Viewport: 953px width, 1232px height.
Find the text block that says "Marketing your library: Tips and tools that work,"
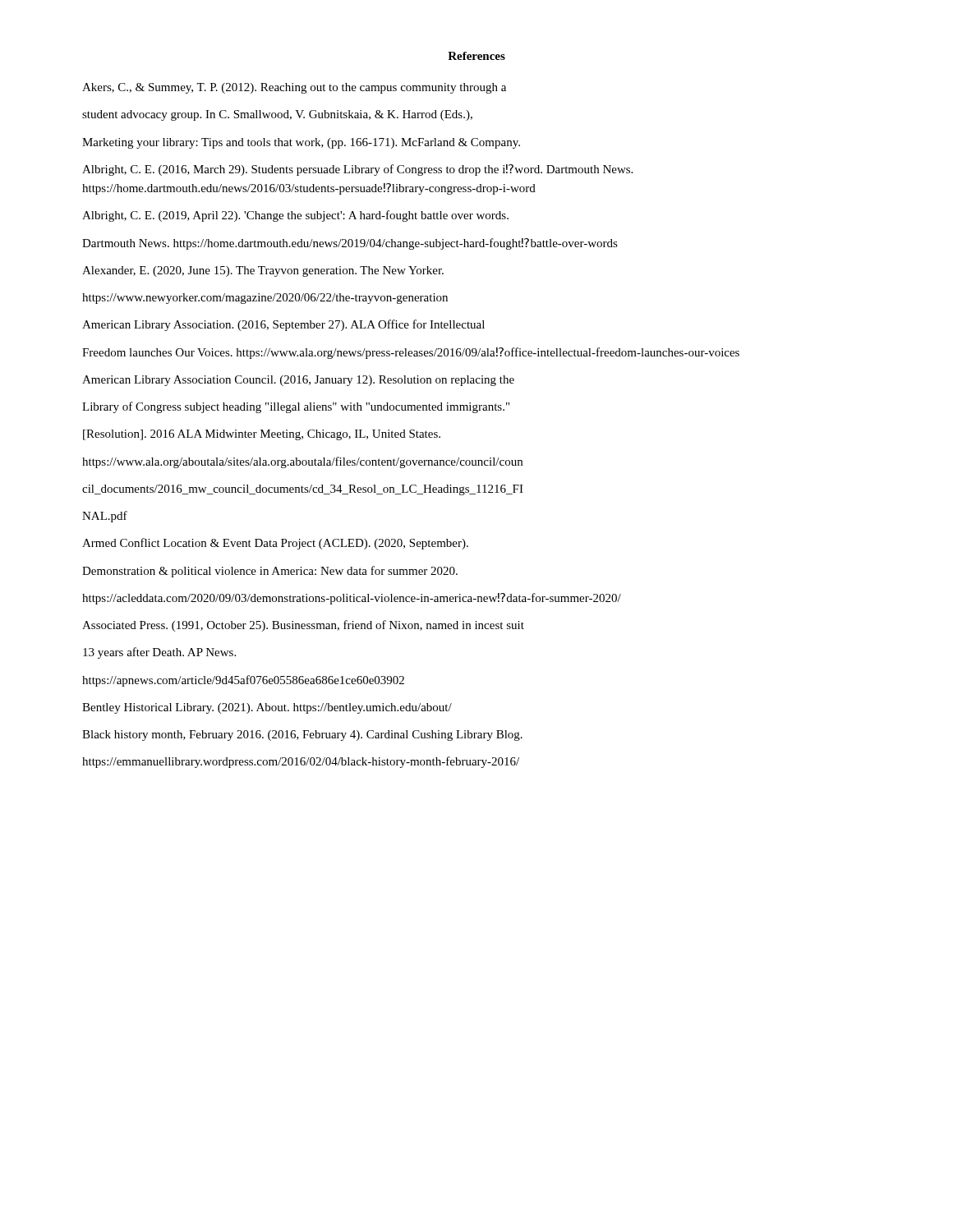pos(301,142)
